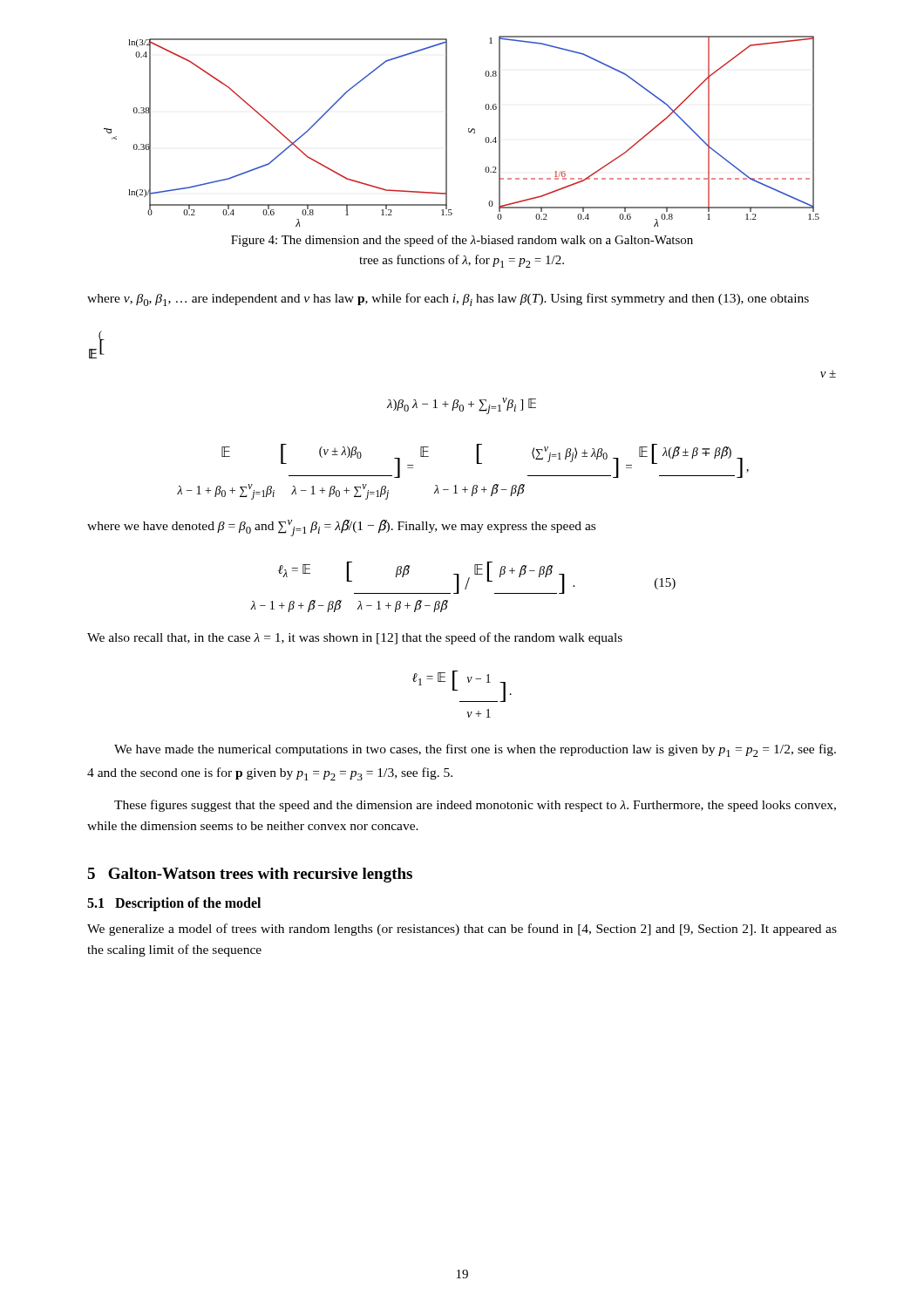This screenshot has height=1308, width=924.
Task: Select the line chart
Action: (x=462, y=126)
